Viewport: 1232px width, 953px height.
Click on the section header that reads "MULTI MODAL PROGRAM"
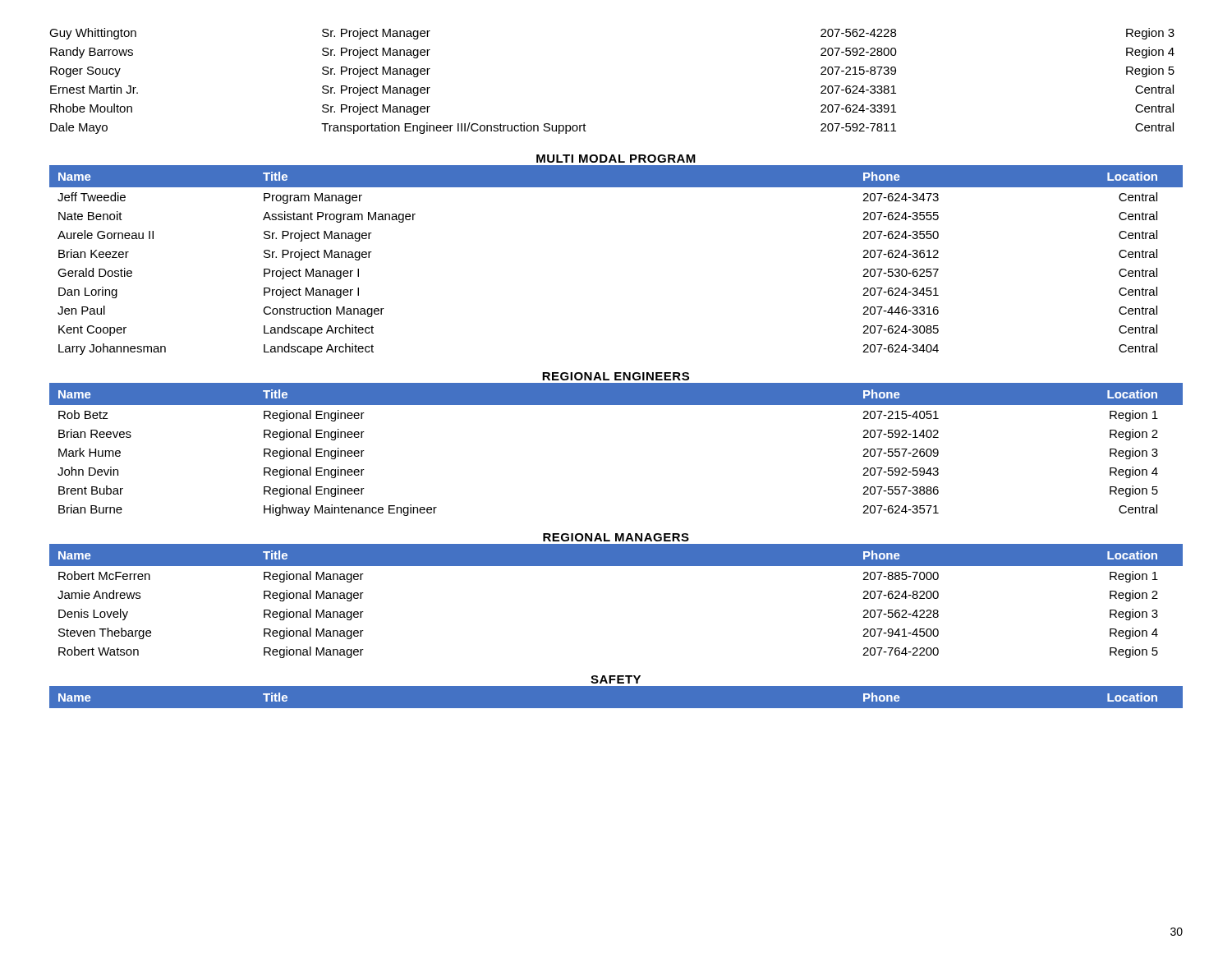pyautogui.click(x=616, y=158)
